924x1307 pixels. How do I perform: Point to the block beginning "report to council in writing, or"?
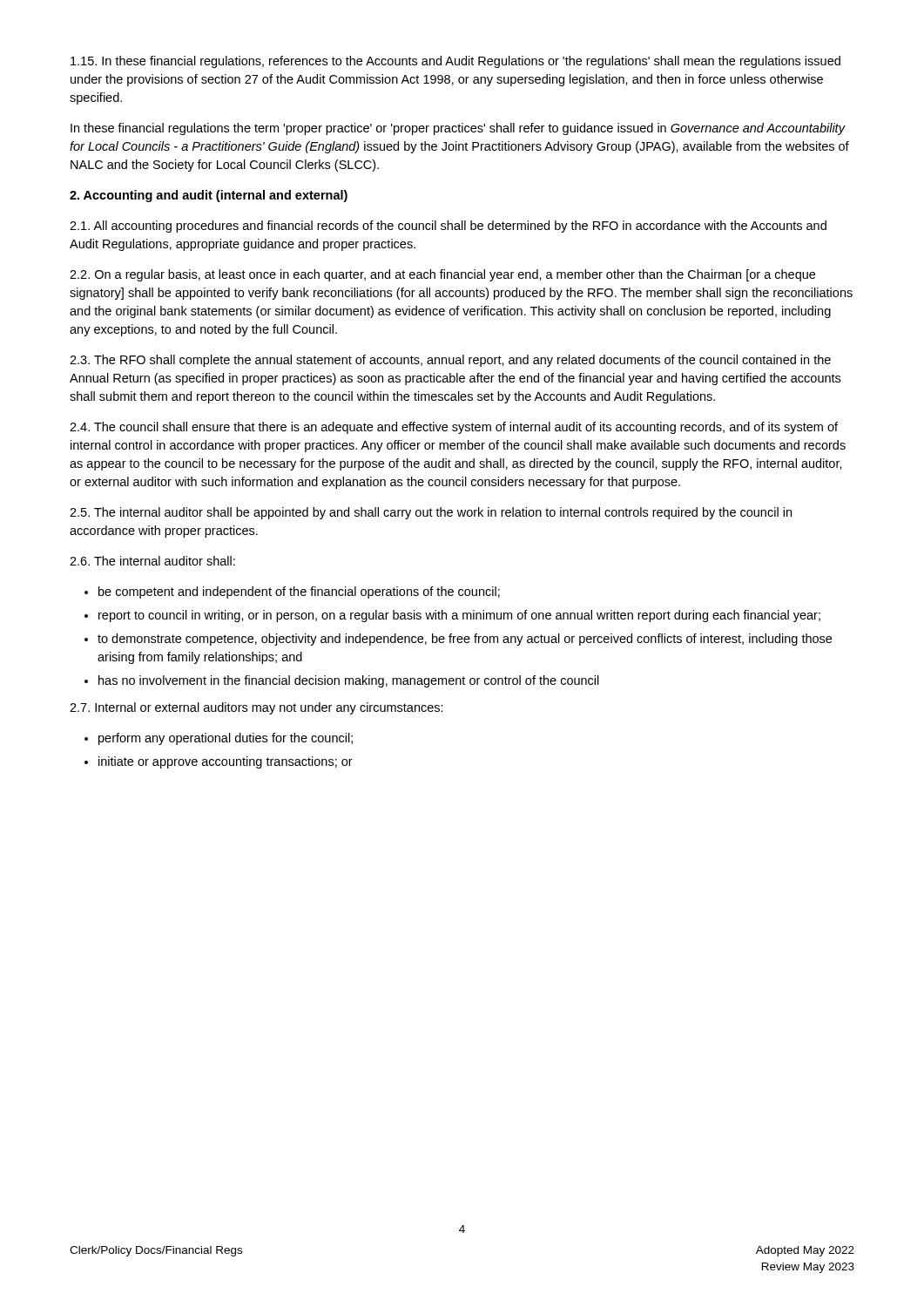[x=459, y=615]
